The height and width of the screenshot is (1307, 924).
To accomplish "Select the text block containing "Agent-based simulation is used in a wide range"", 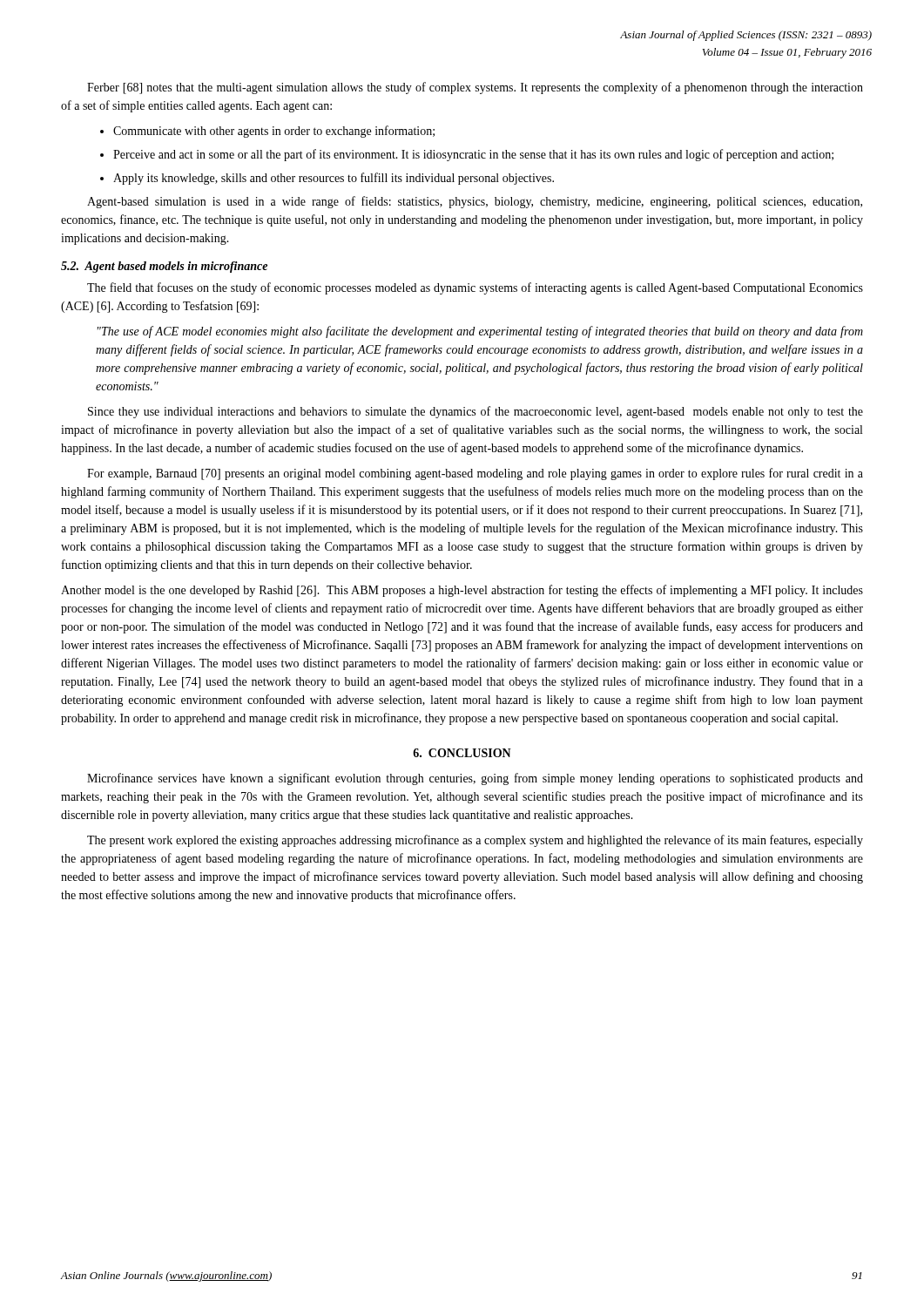I will [x=462, y=220].
